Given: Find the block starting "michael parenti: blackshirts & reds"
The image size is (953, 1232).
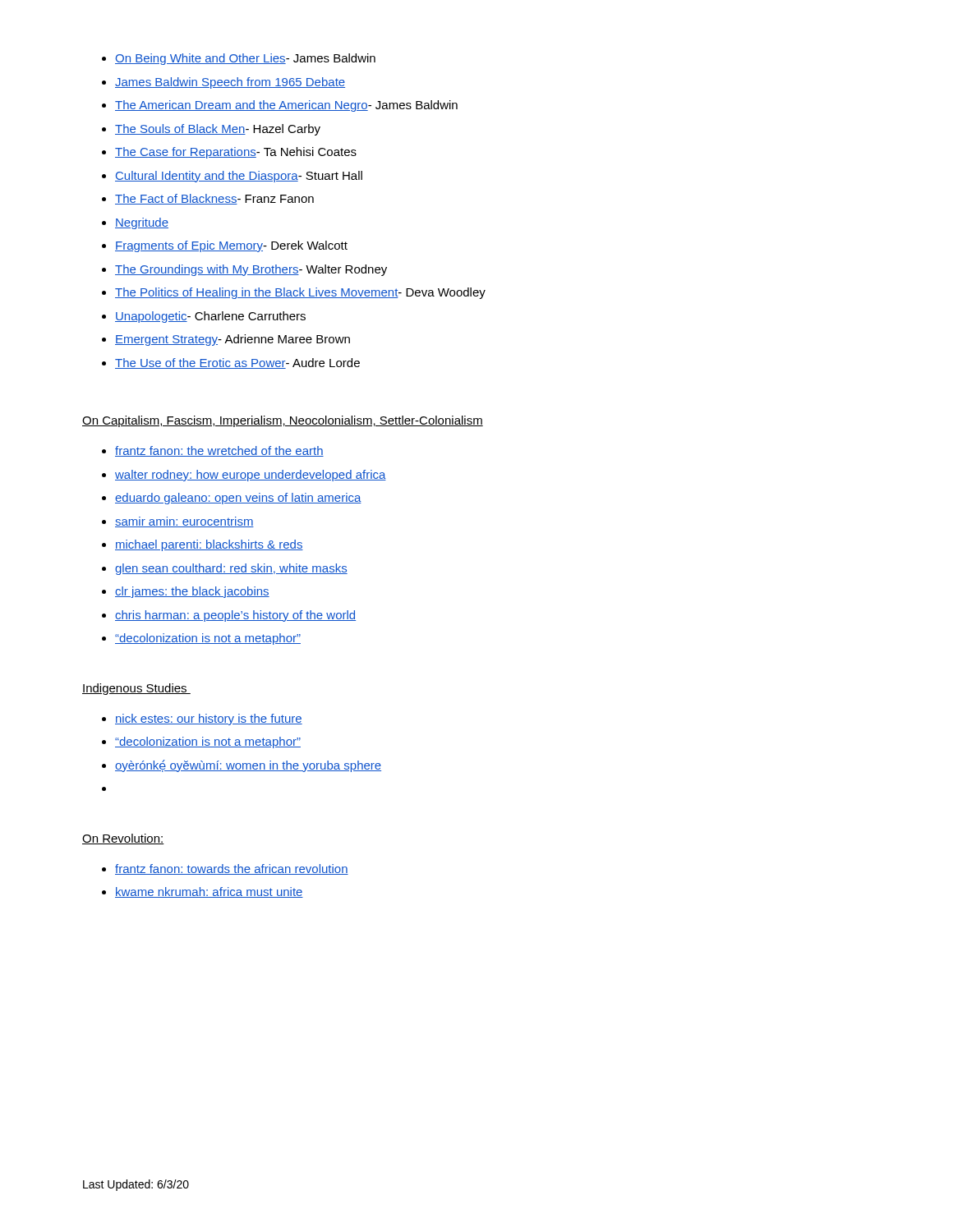Looking at the screenshot, I should pos(209,544).
